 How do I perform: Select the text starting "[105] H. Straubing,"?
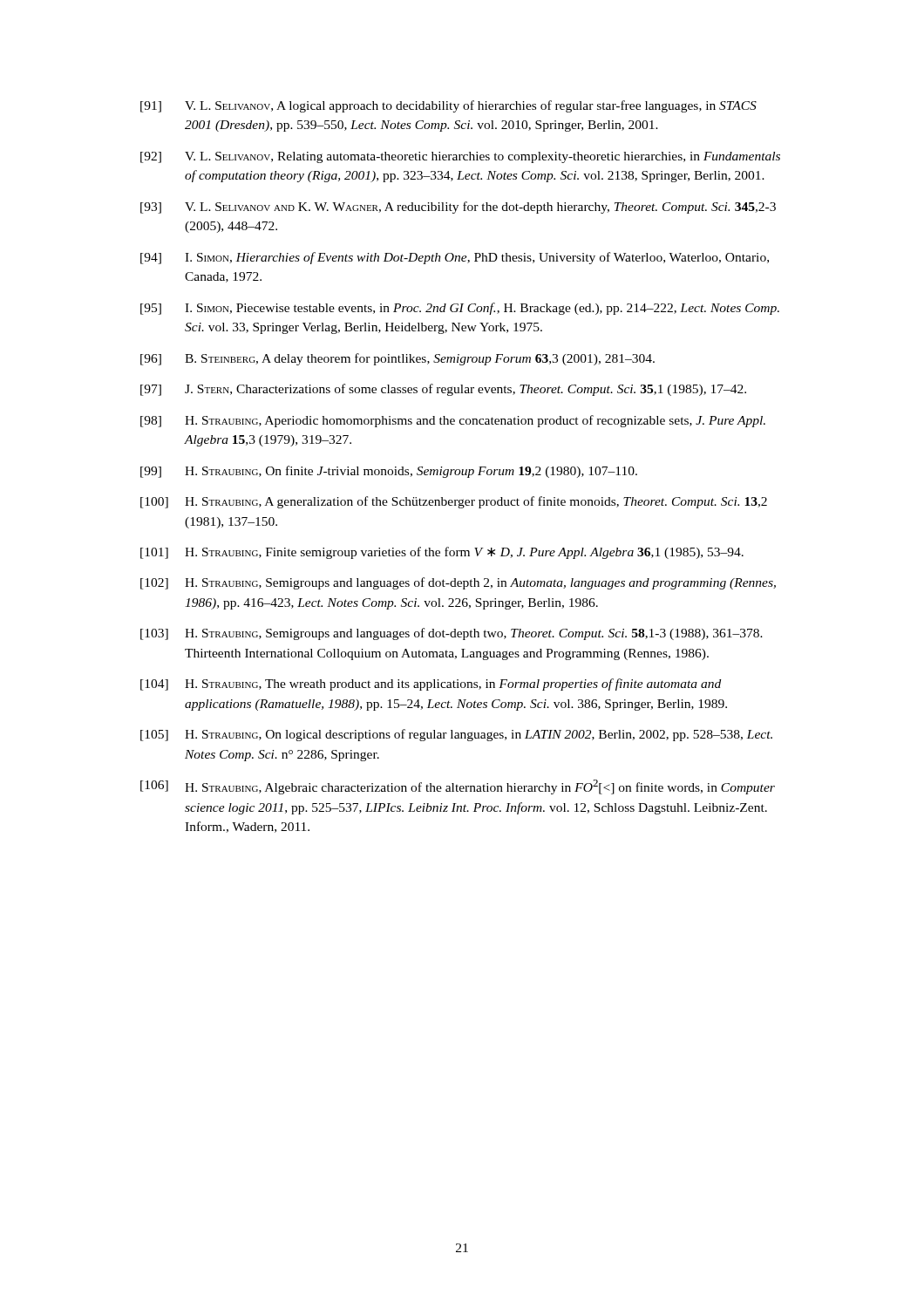[462, 744]
